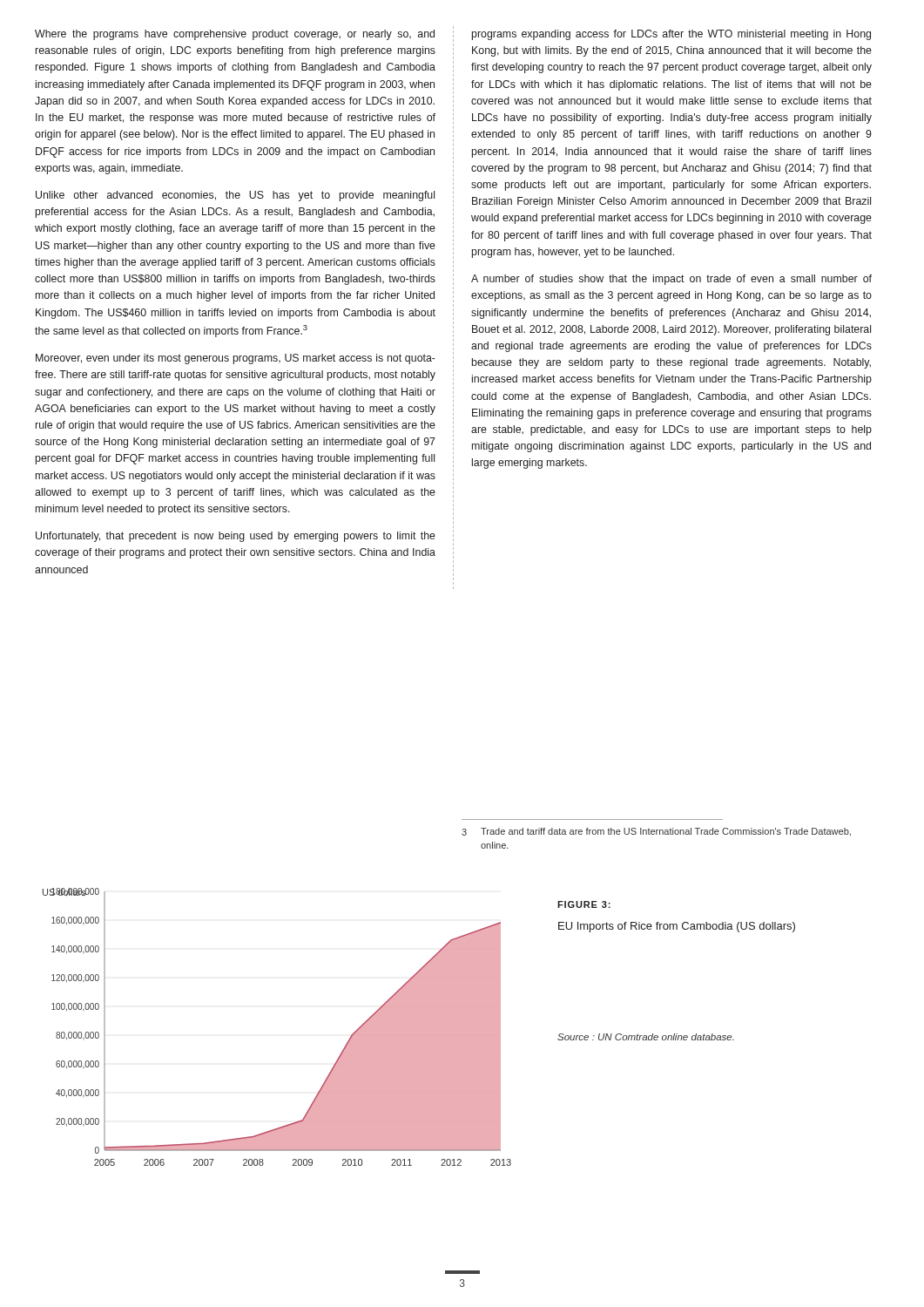Select the caption with the text "Source : UN"

646,1037
